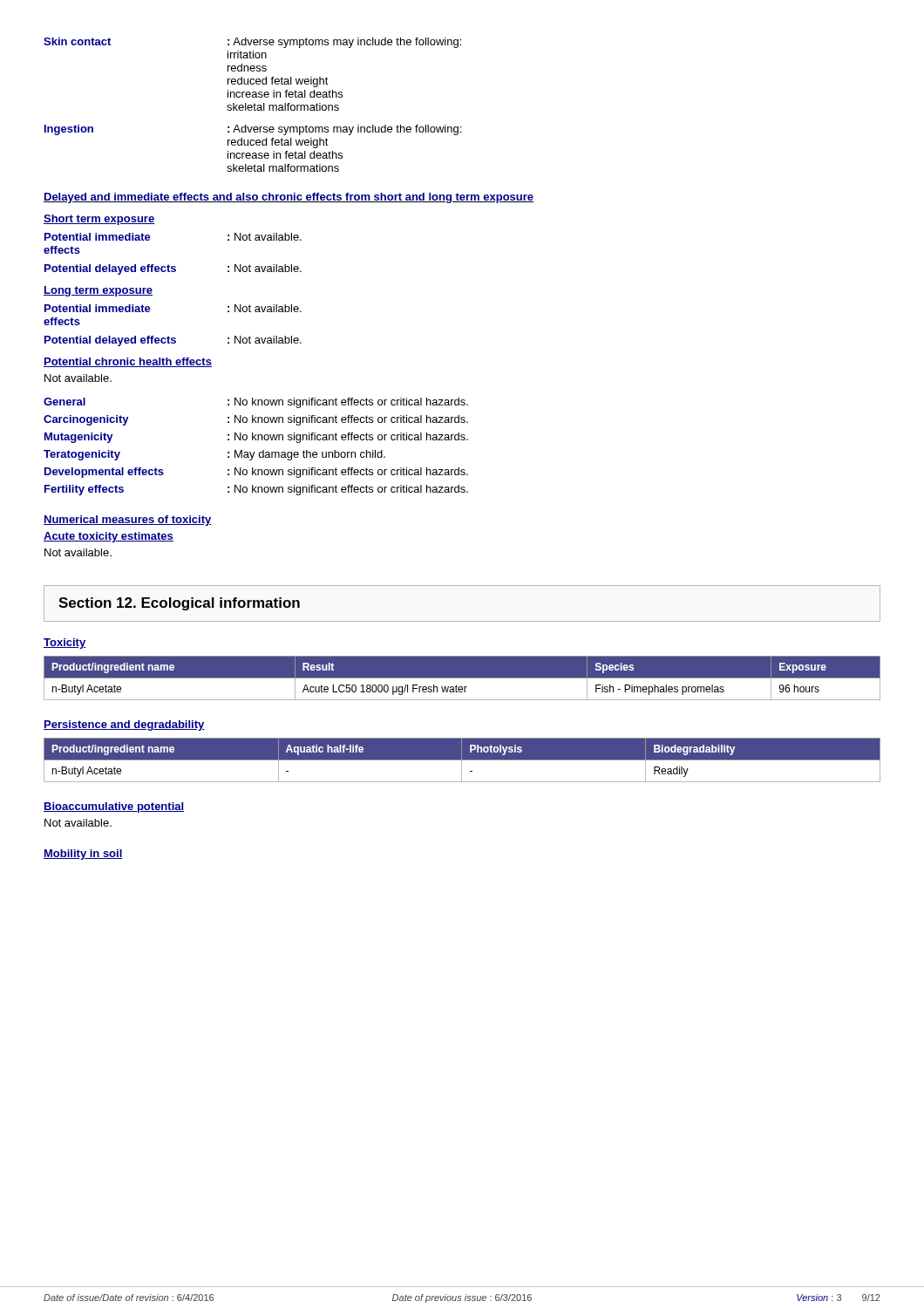Locate the block of text that opens with "Carcinogenicity : No known"
The height and width of the screenshot is (1308, 924).
(462, 419)
